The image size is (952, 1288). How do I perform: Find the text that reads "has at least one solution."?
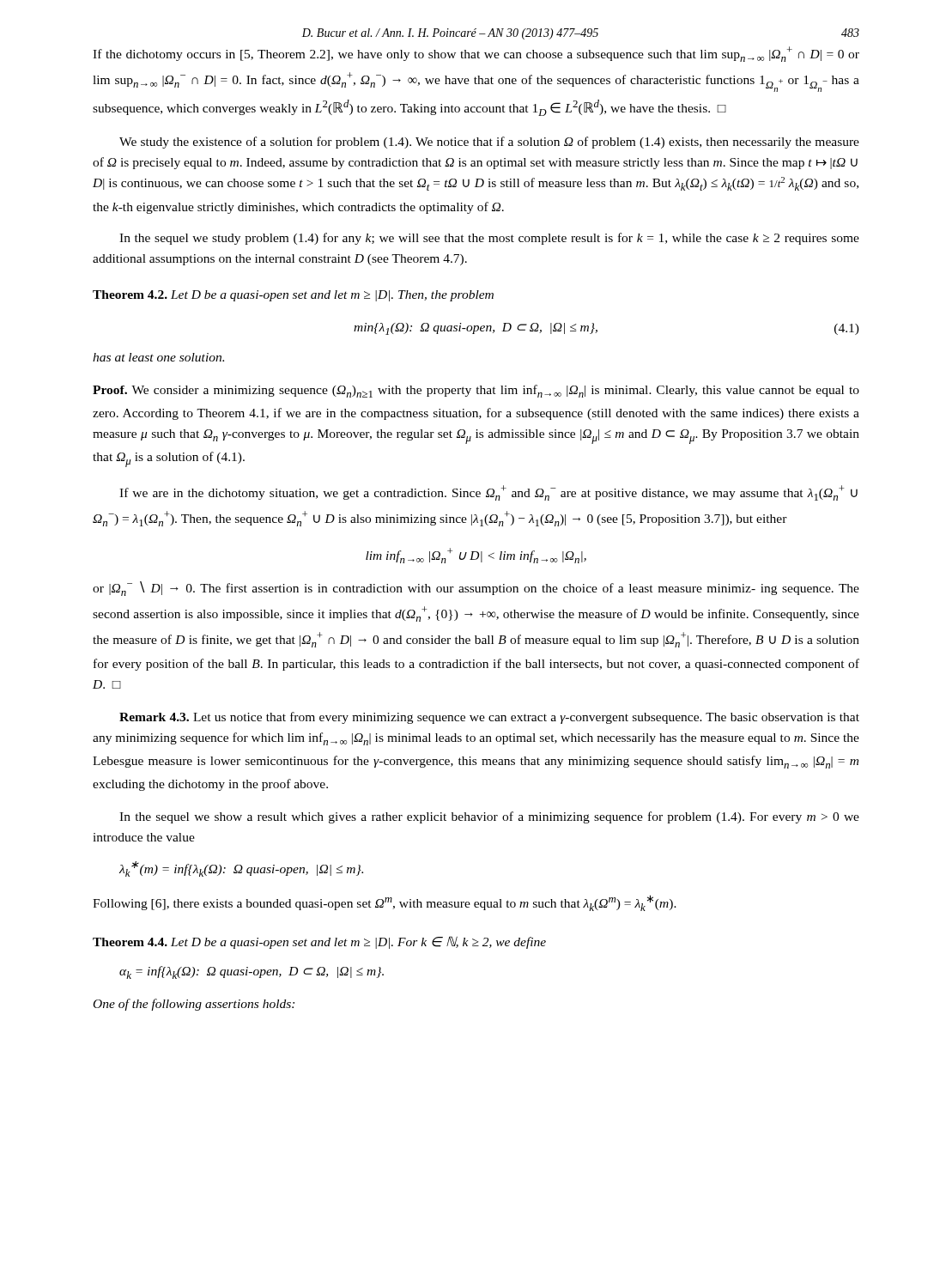click(159, 356)
